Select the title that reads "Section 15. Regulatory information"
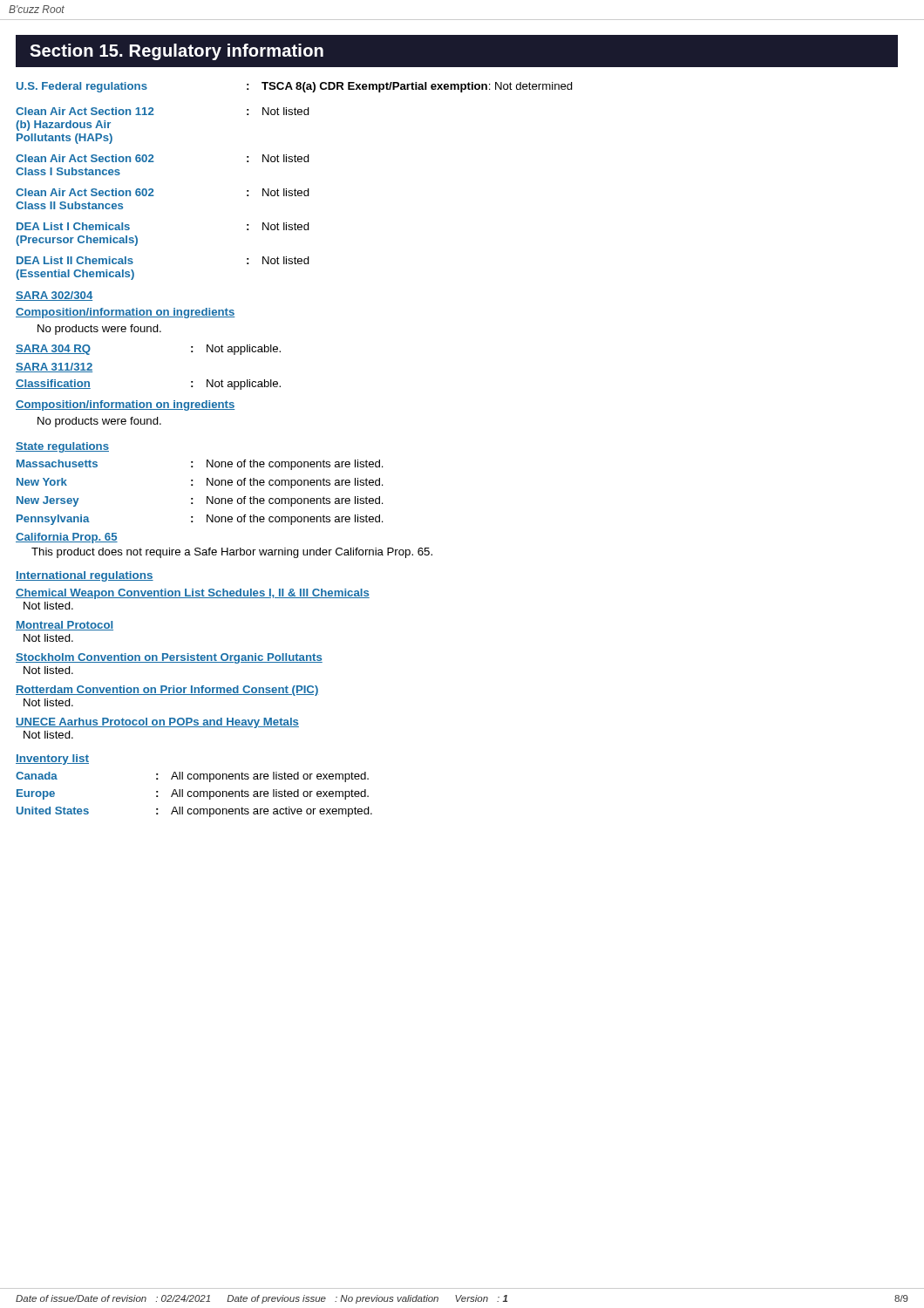Image resolution: width=924 pixels, height=1308 pixels. coord(177,51)
